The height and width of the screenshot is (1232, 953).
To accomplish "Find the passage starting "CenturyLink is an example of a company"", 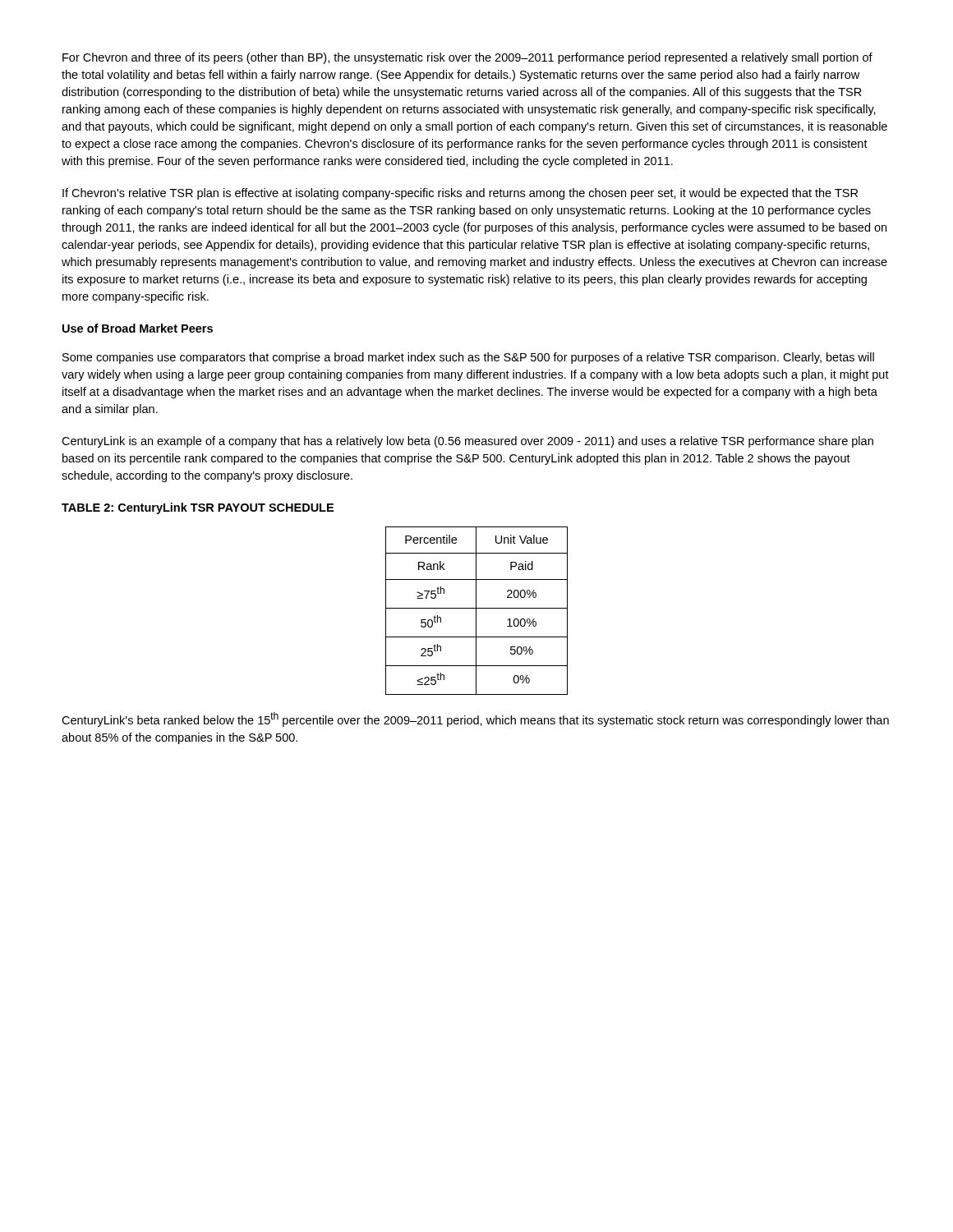I will click(468, 459).
